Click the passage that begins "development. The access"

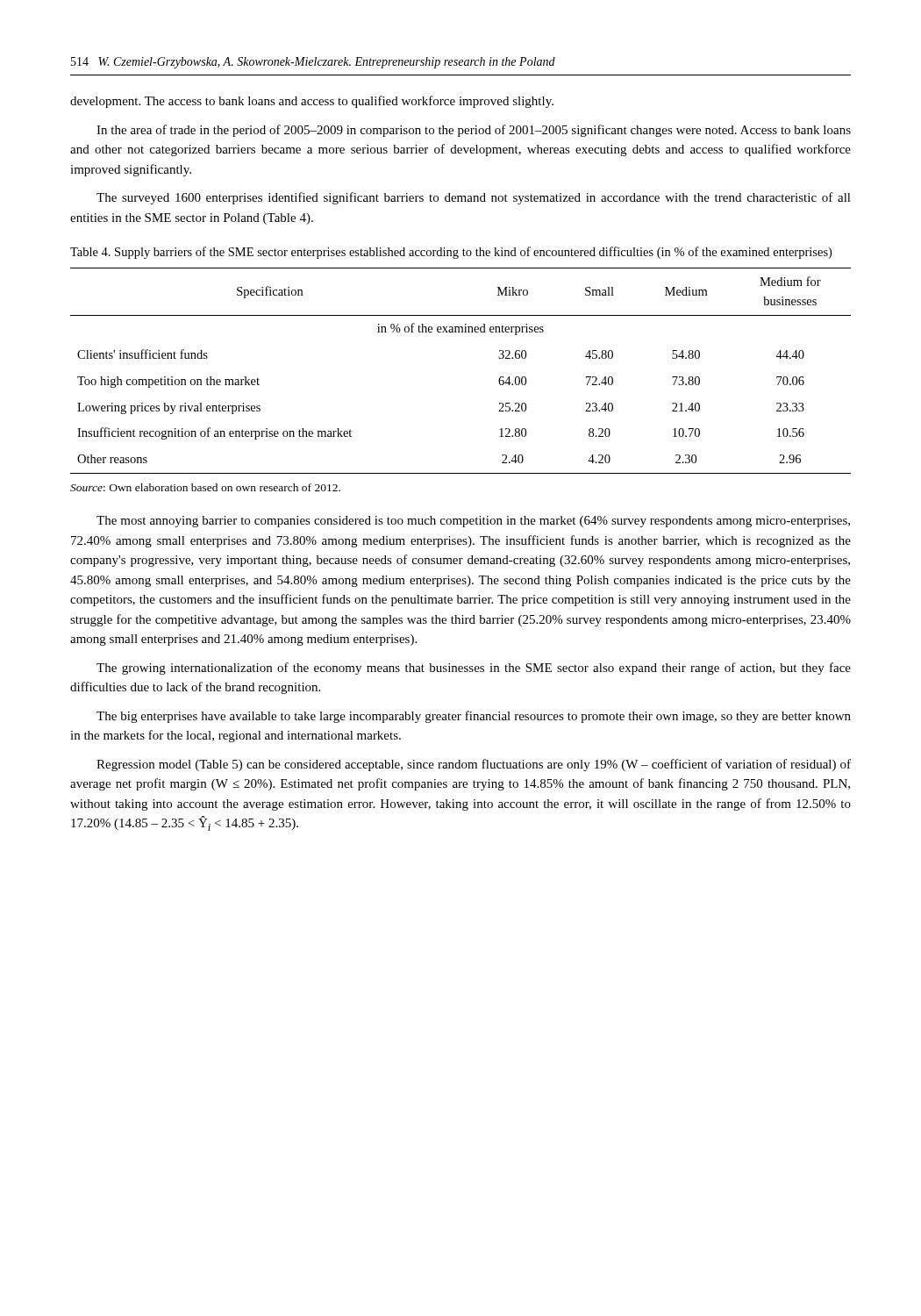click(x=460, y=159)
